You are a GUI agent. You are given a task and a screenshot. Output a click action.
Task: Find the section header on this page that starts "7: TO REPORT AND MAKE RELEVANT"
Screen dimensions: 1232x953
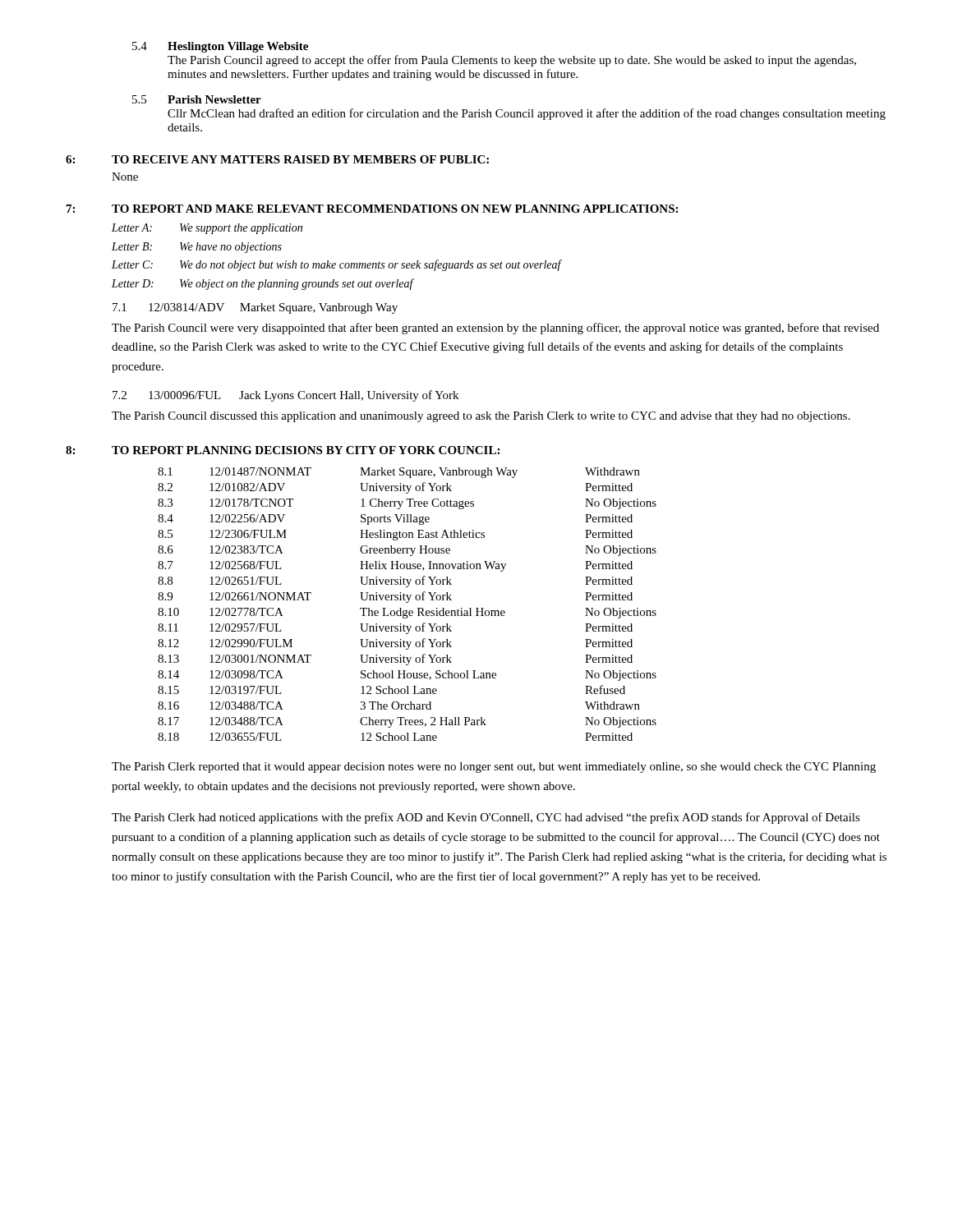point(372,209)
